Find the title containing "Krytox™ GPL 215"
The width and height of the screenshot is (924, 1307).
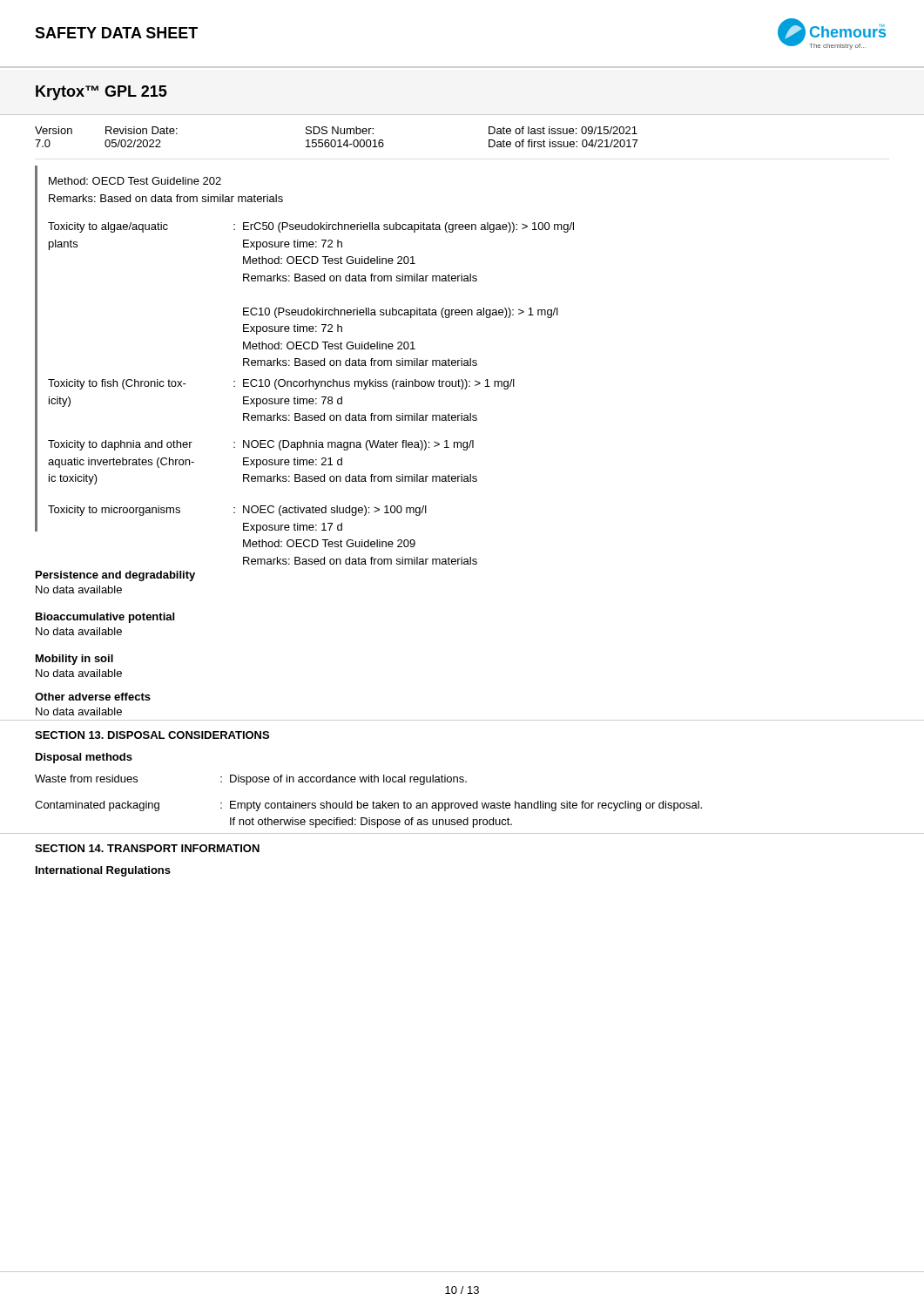101,92
